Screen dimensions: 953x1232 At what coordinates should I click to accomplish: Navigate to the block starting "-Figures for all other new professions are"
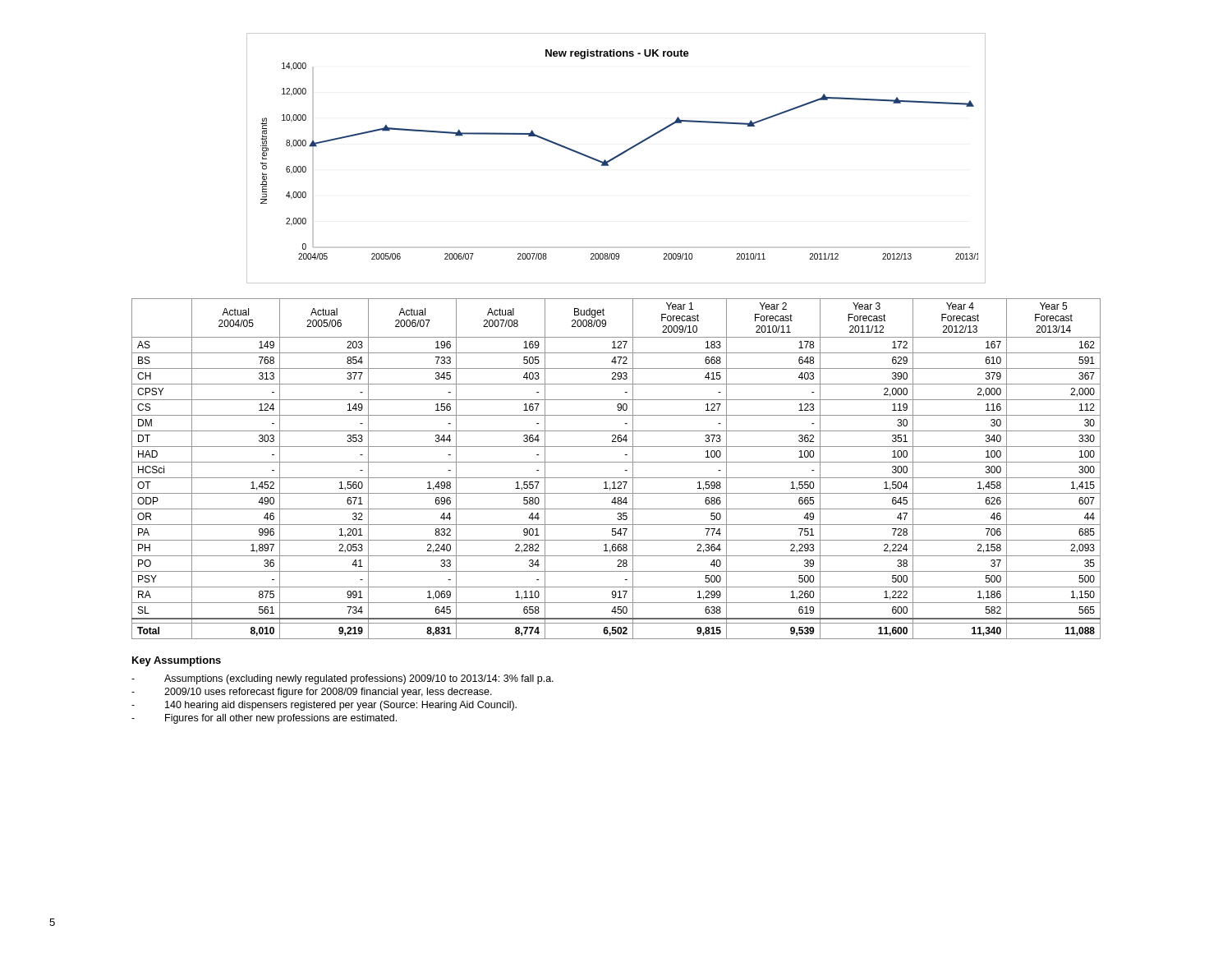tap(265, 718)
